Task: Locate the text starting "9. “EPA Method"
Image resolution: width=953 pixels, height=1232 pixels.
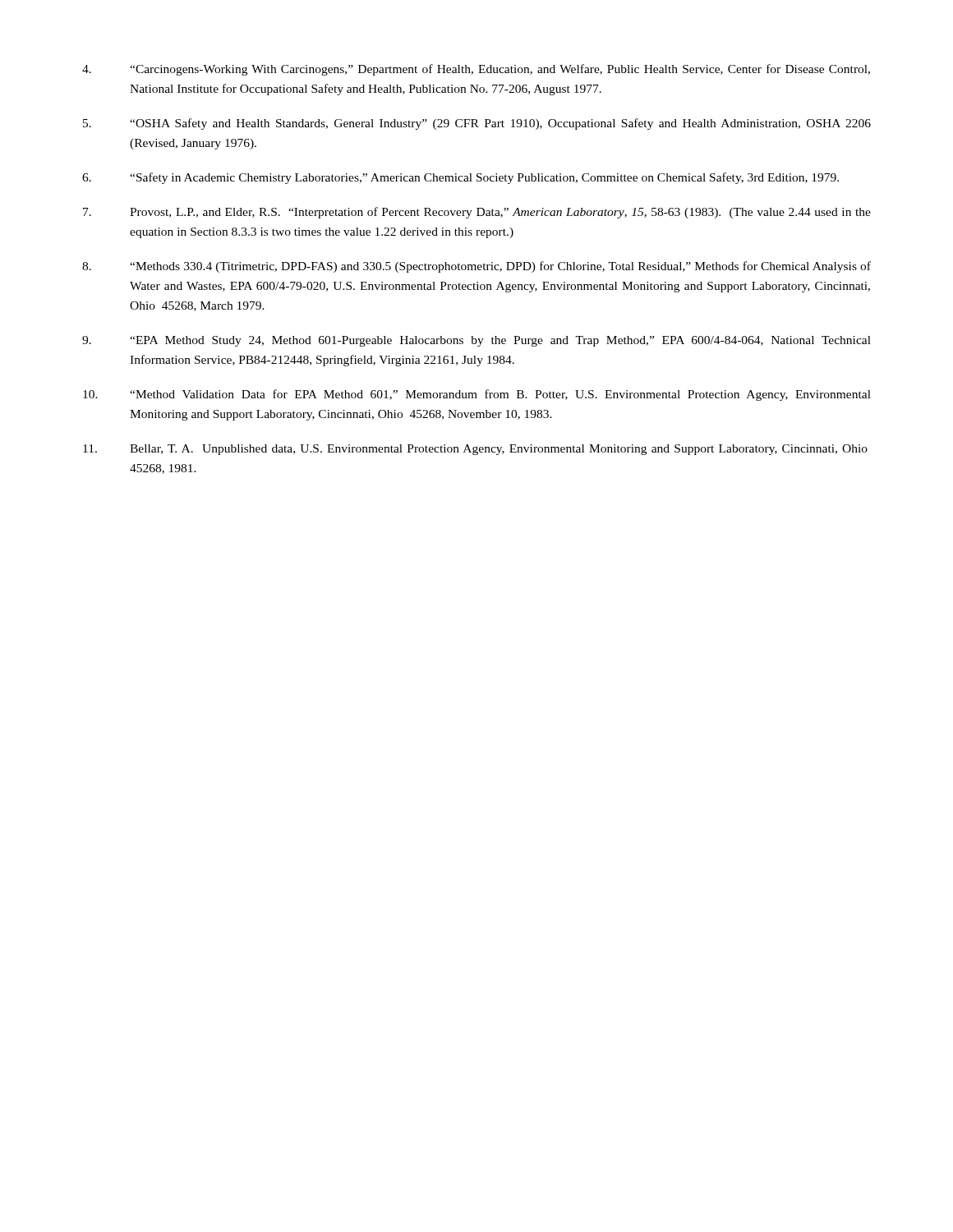Action: [x=476, y=350]
